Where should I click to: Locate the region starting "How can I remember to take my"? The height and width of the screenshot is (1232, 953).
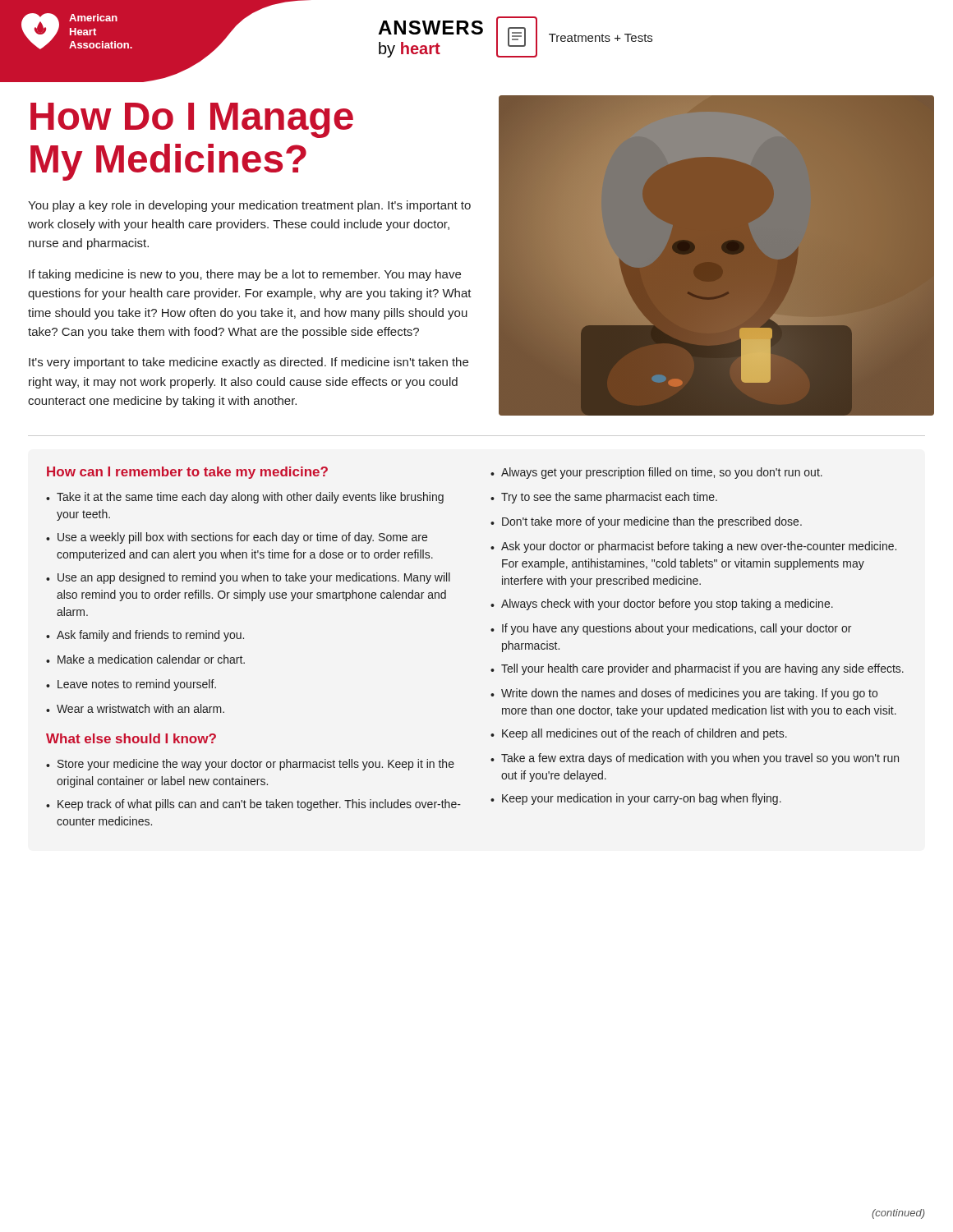click(x=187, y=472)
